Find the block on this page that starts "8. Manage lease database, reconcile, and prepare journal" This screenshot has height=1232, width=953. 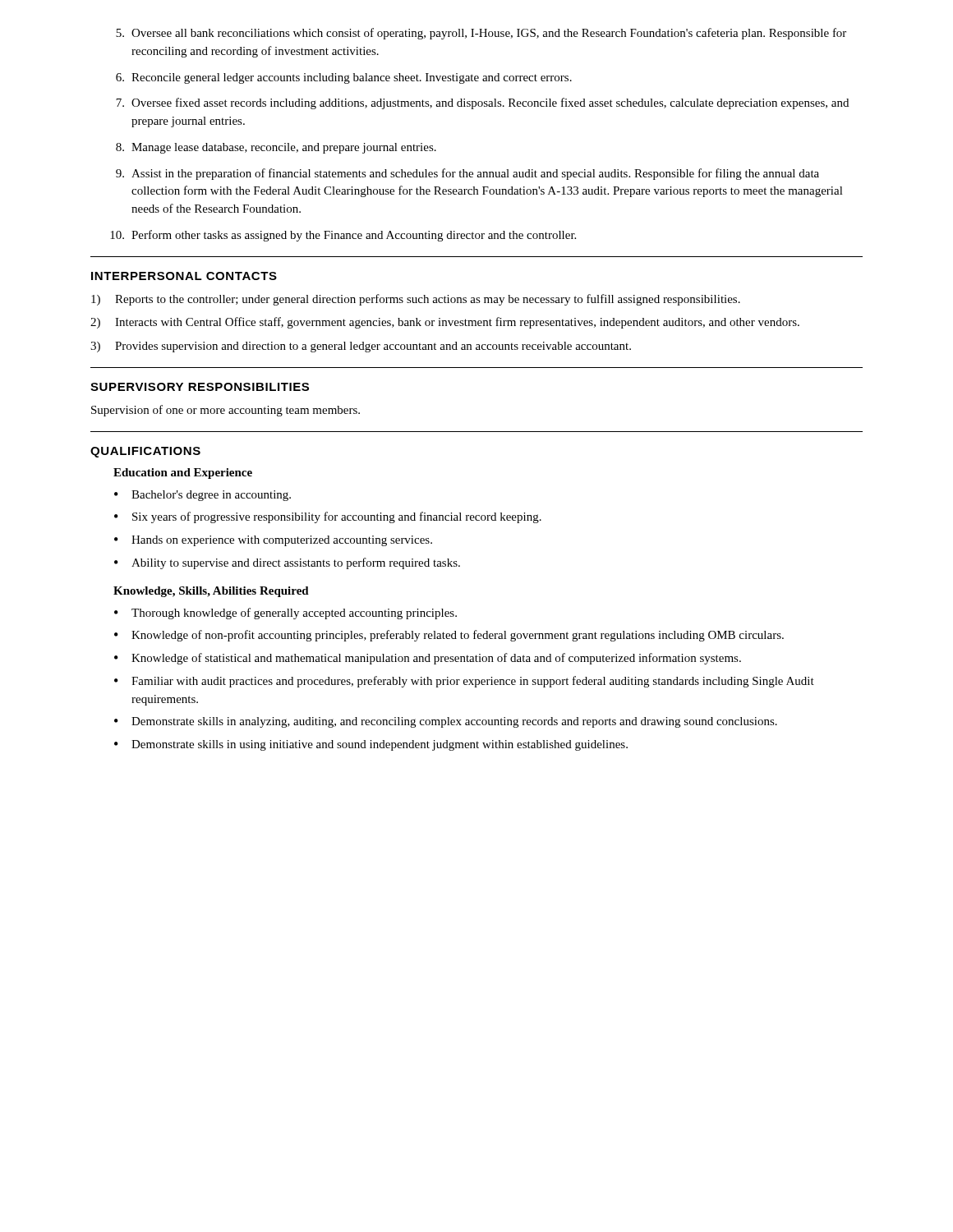pyautogui.click(x=276, y=148)
